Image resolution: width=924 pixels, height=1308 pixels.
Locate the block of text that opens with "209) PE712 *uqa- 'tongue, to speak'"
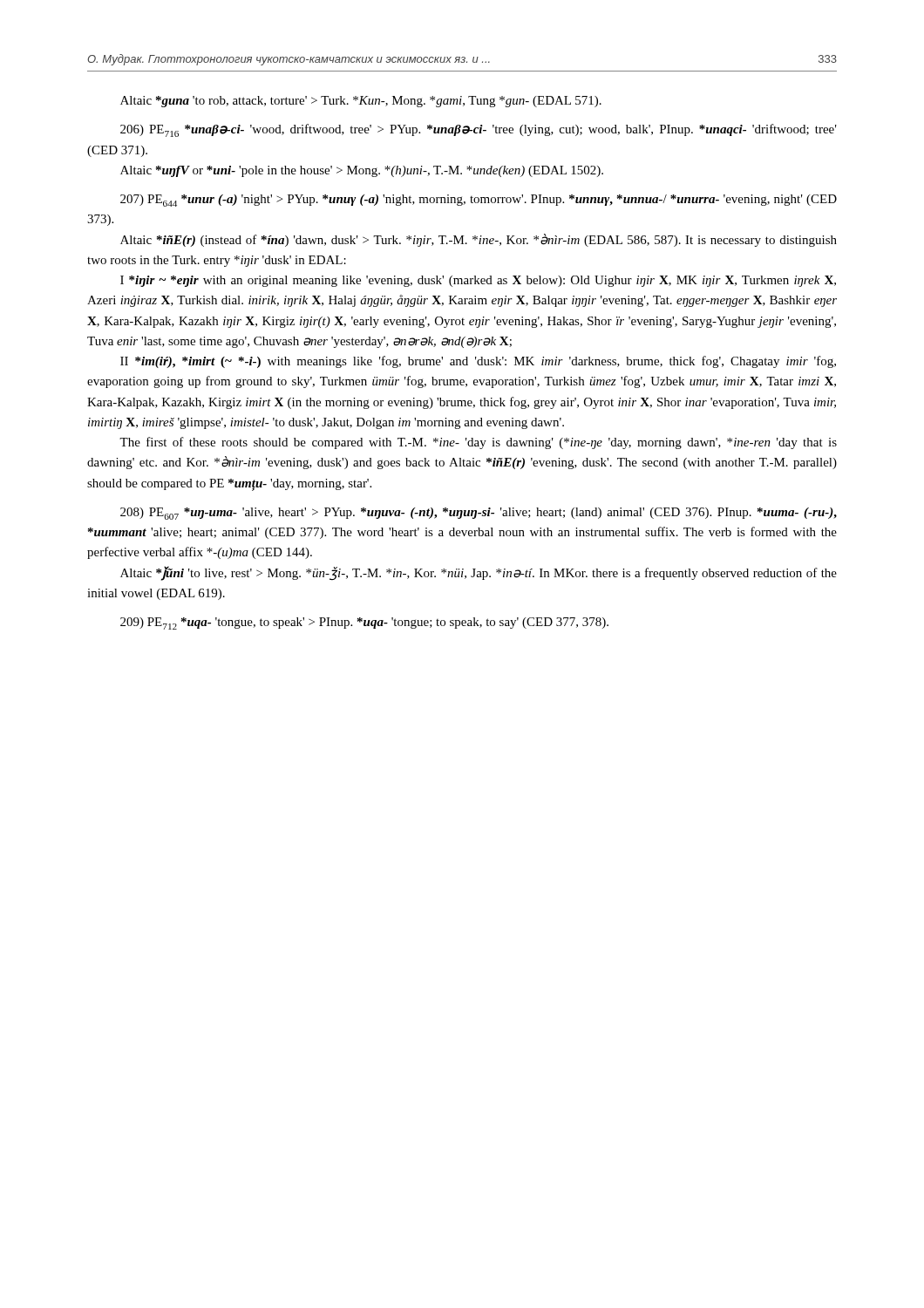pos(462,622)
